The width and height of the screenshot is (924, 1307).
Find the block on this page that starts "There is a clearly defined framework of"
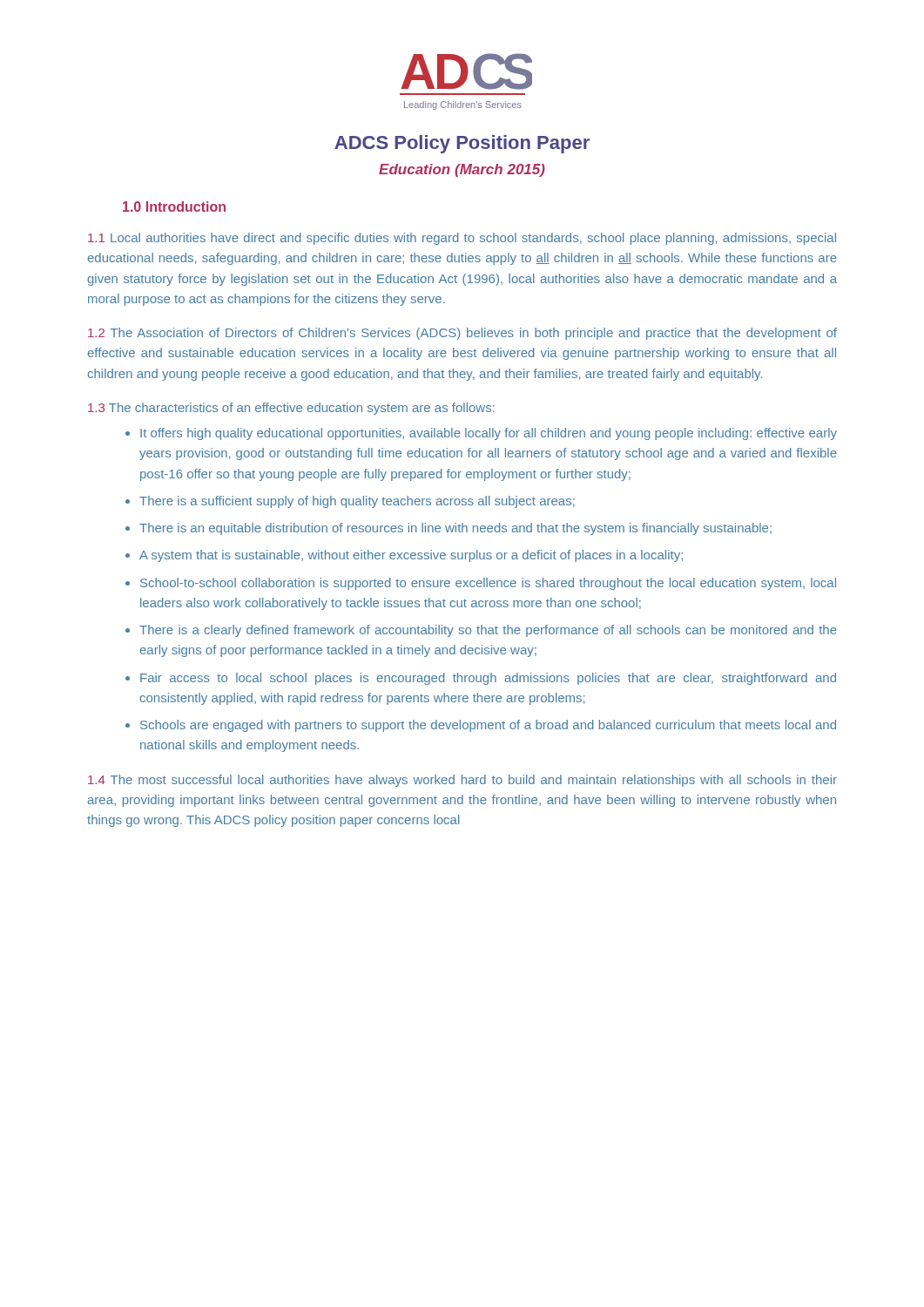[x=488, y=640]
